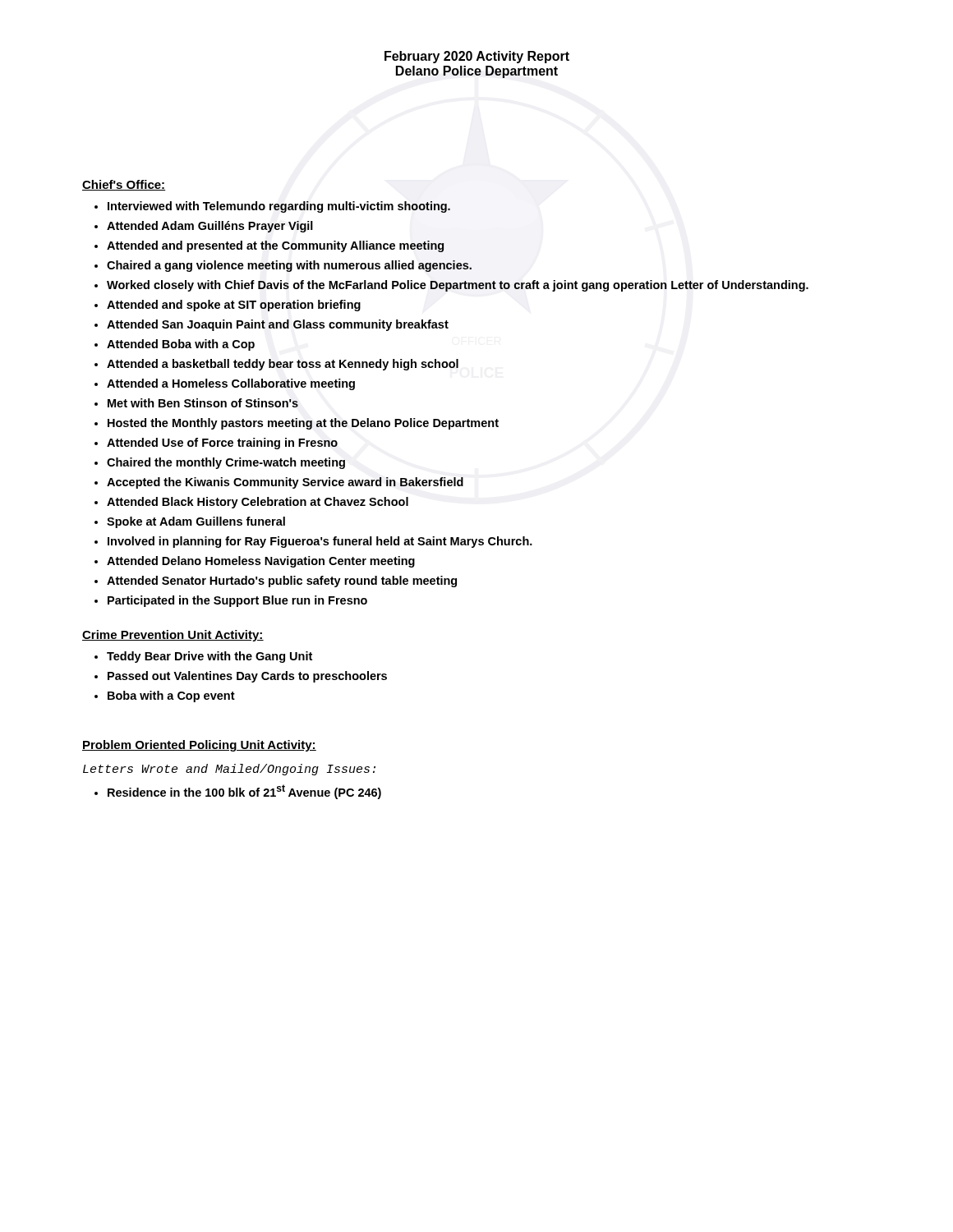
Task: Locate the block starting "Attended Senator Hurtado's public safety round table"
Action: [x=282, y=581]
